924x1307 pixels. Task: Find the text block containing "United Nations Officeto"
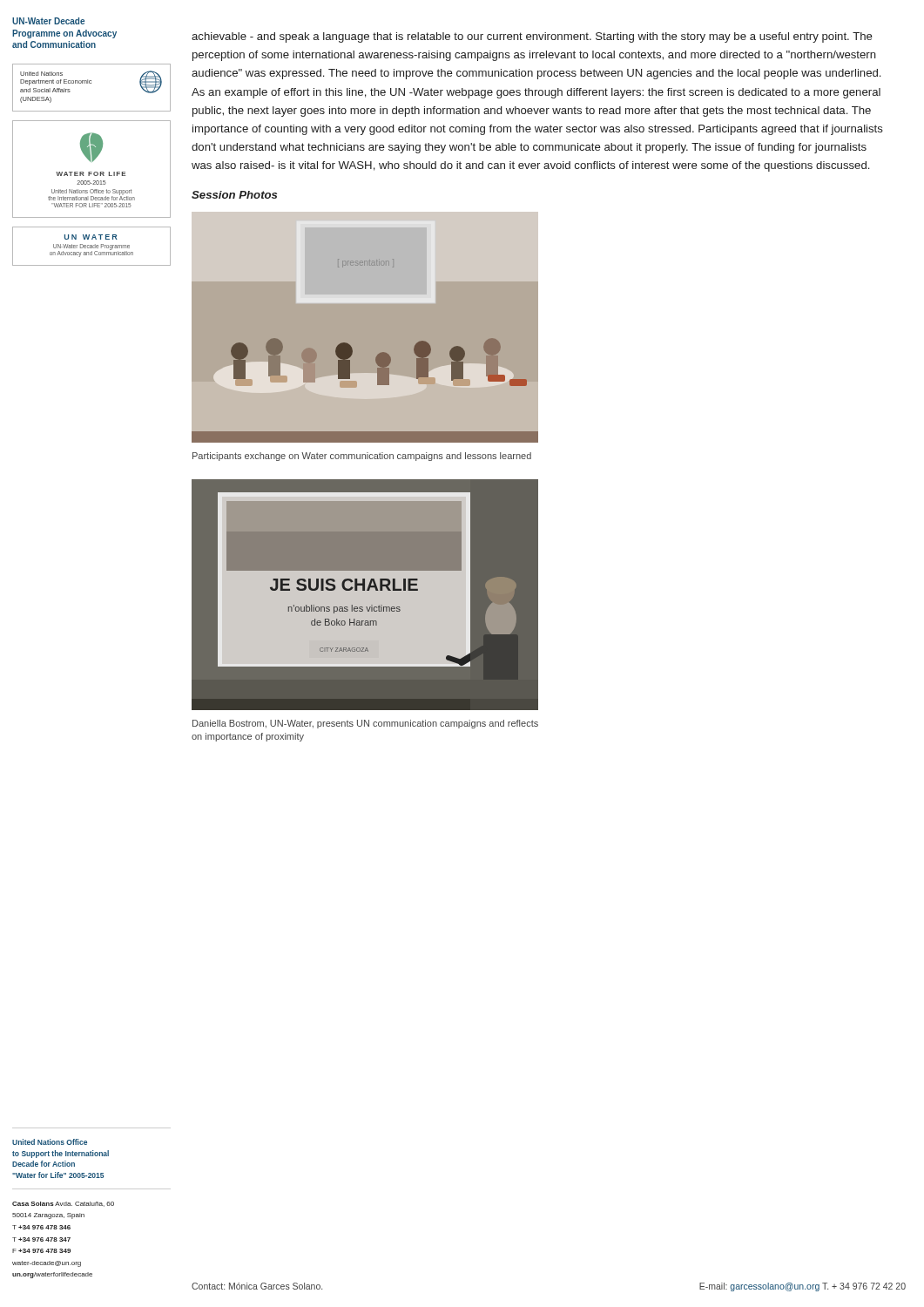(91, 1159)
